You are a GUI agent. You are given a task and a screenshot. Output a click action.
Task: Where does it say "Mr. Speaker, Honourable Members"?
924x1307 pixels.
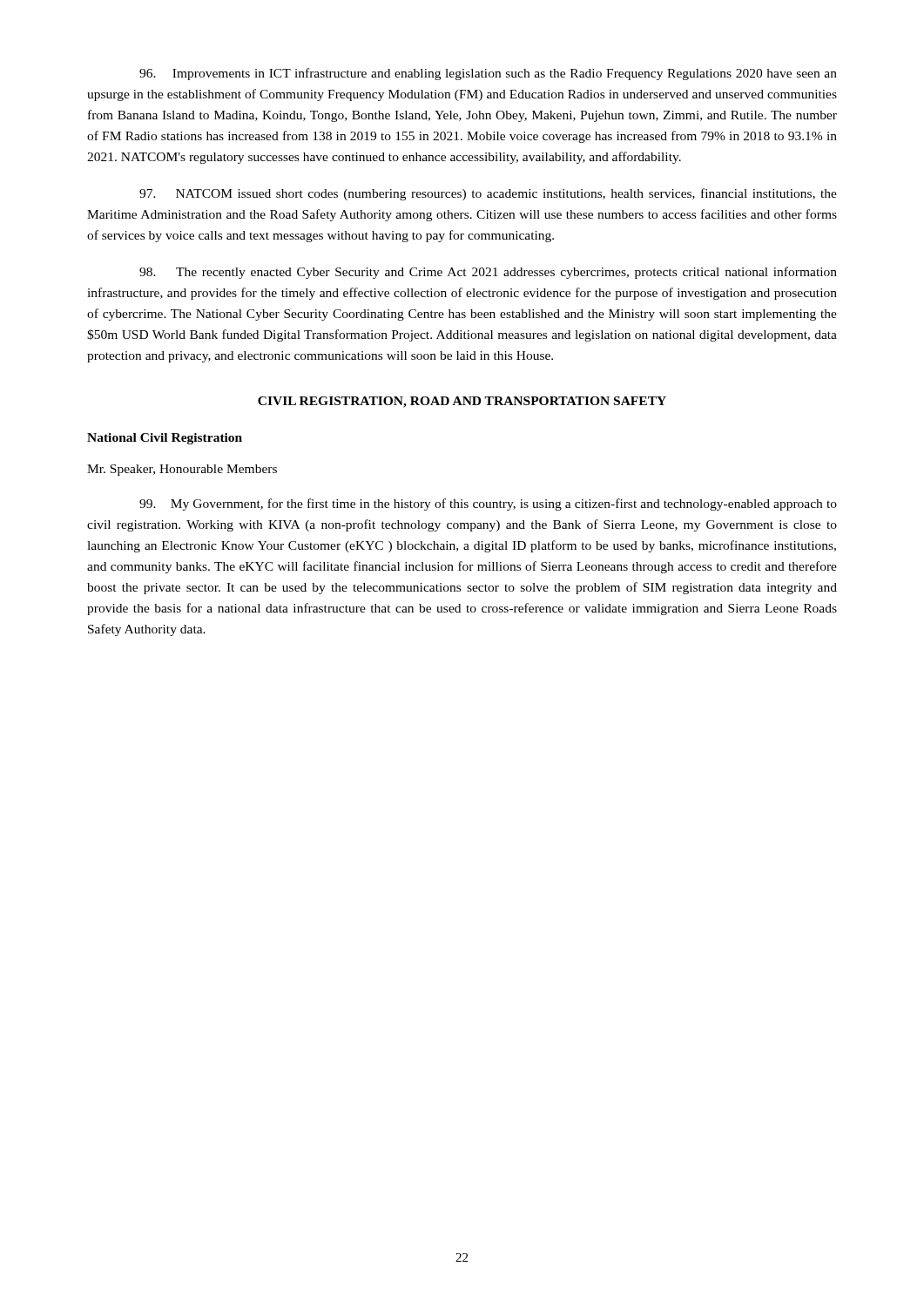[x=182, y=470]
